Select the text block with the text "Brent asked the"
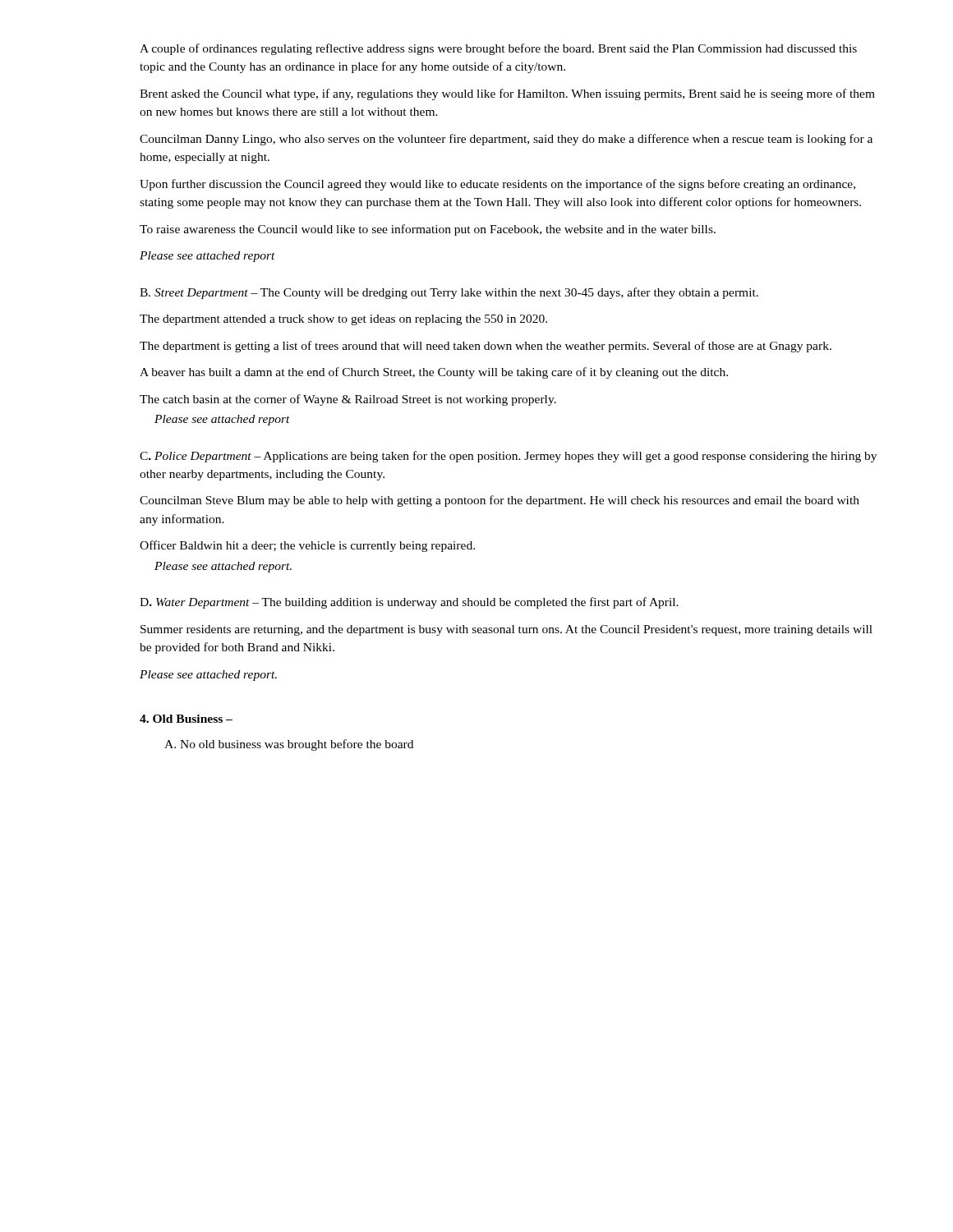The height and width of the screenshot is (1232, 953). coord(507,102)
